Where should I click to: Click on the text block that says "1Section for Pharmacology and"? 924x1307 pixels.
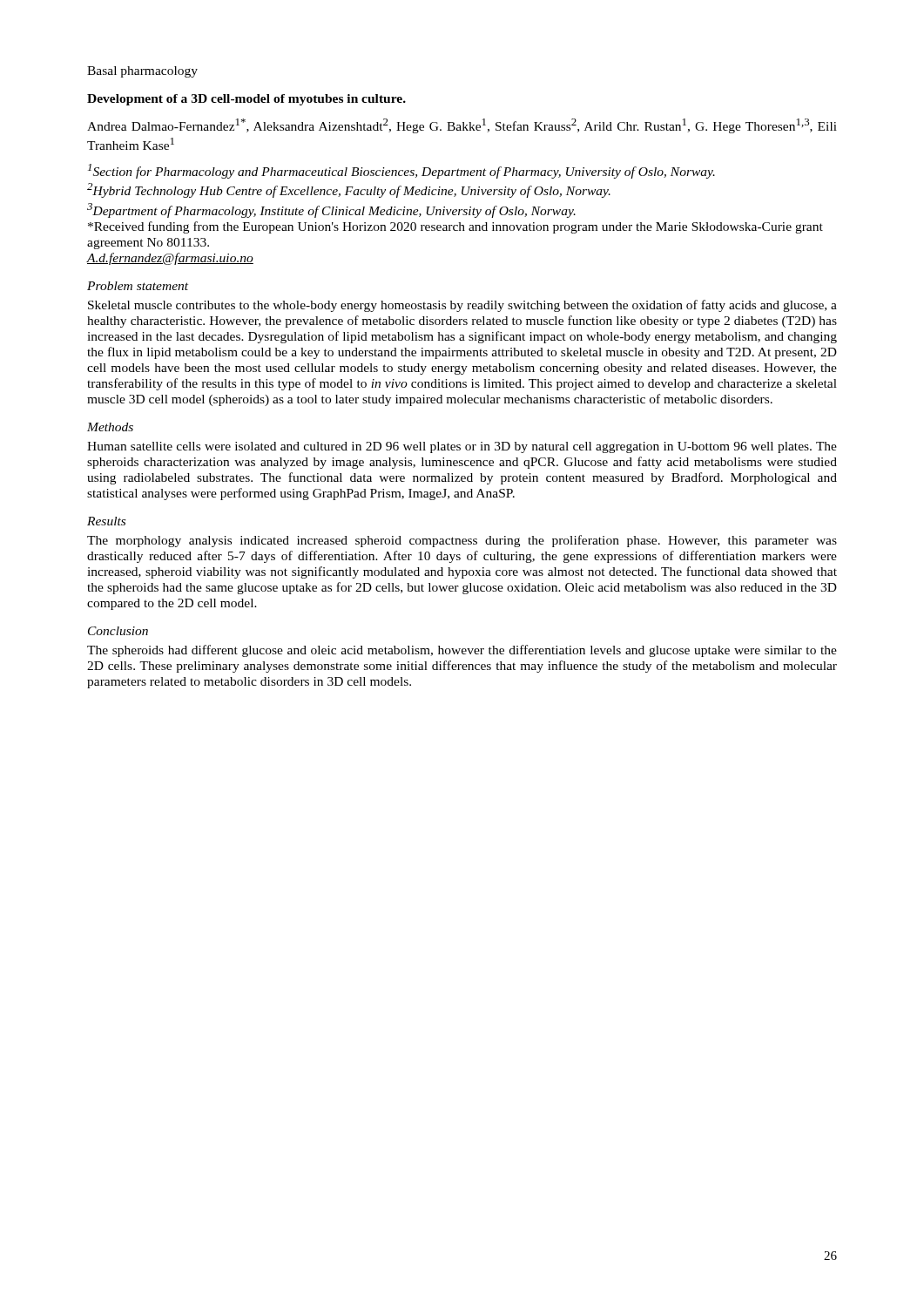[x=462, y=213]
